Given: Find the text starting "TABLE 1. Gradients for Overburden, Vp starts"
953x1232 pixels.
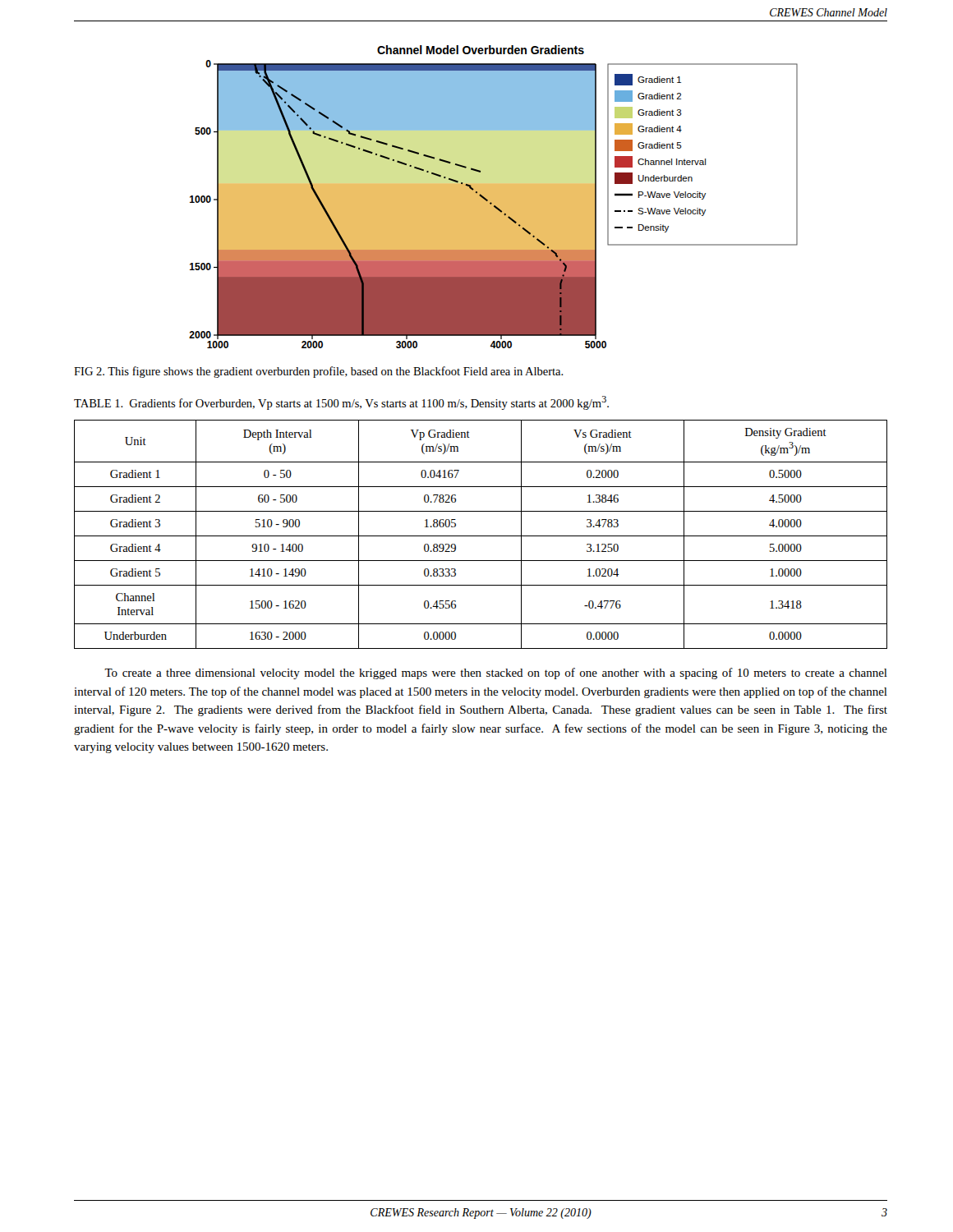Looking at the screenshot, I should click(x=342, y=402).
